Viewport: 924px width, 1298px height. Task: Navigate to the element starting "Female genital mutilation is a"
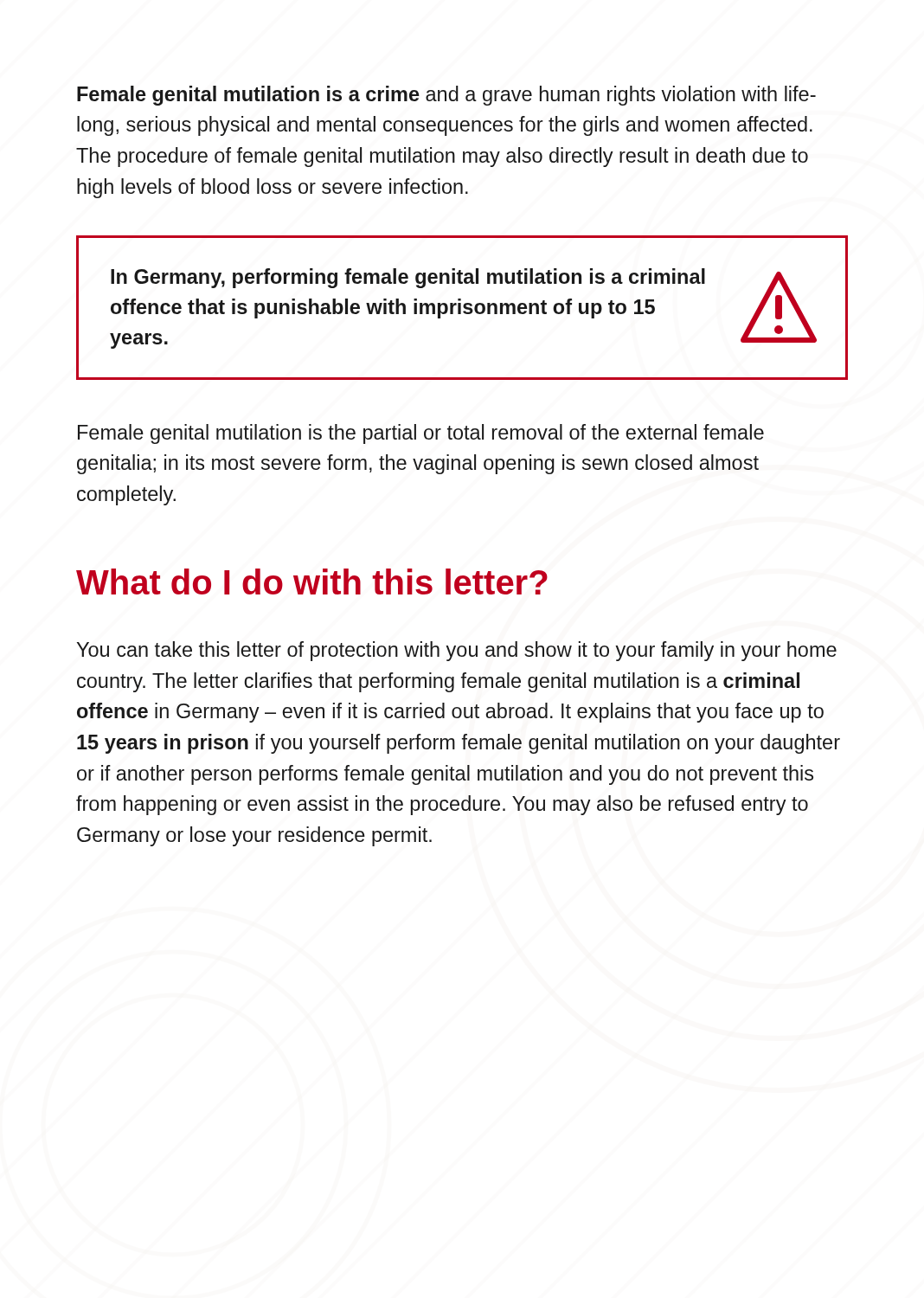(462, 141)
